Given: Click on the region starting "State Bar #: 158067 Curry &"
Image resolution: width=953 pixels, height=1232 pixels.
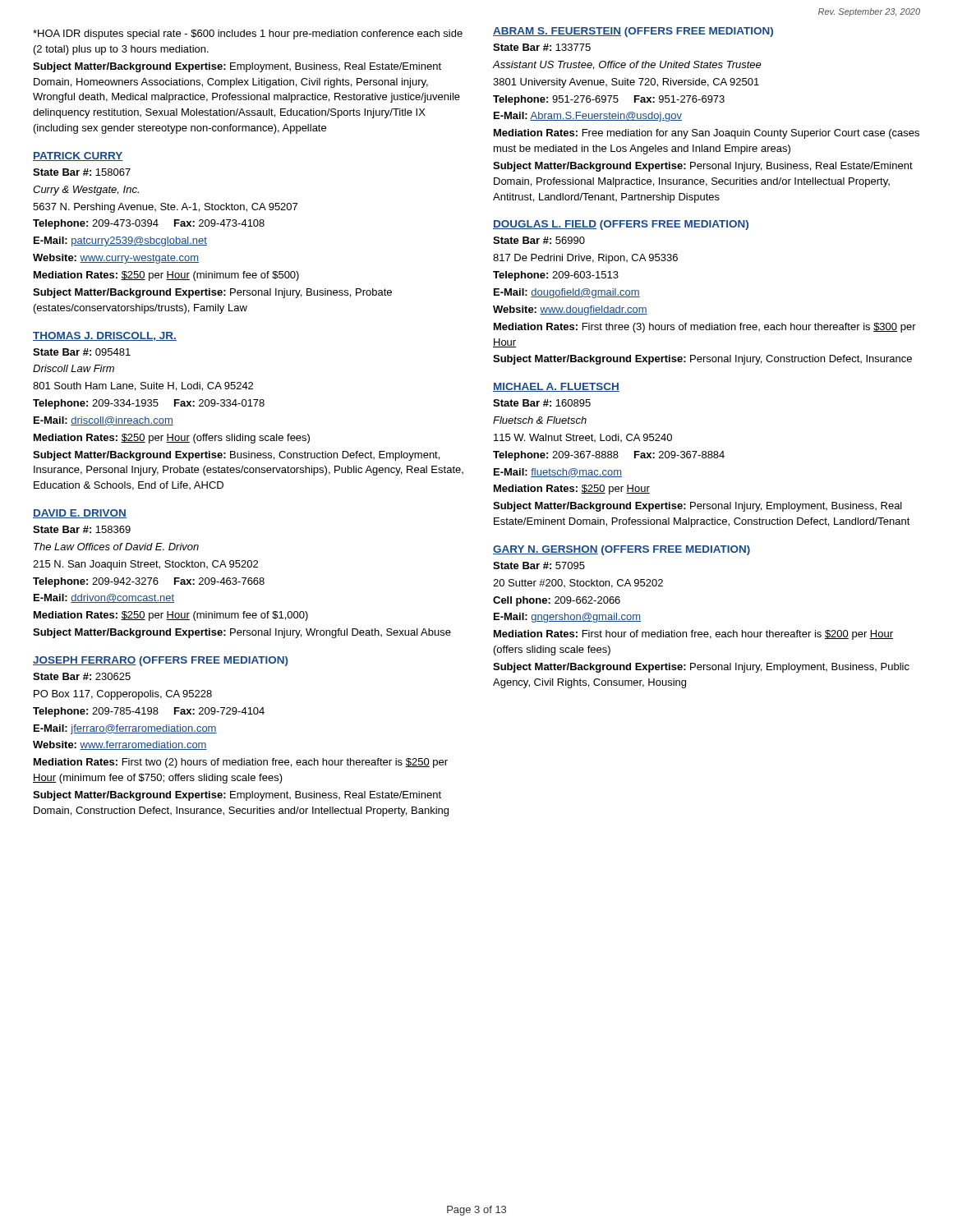Looking at the screenshot, I should tap(82, 172).
